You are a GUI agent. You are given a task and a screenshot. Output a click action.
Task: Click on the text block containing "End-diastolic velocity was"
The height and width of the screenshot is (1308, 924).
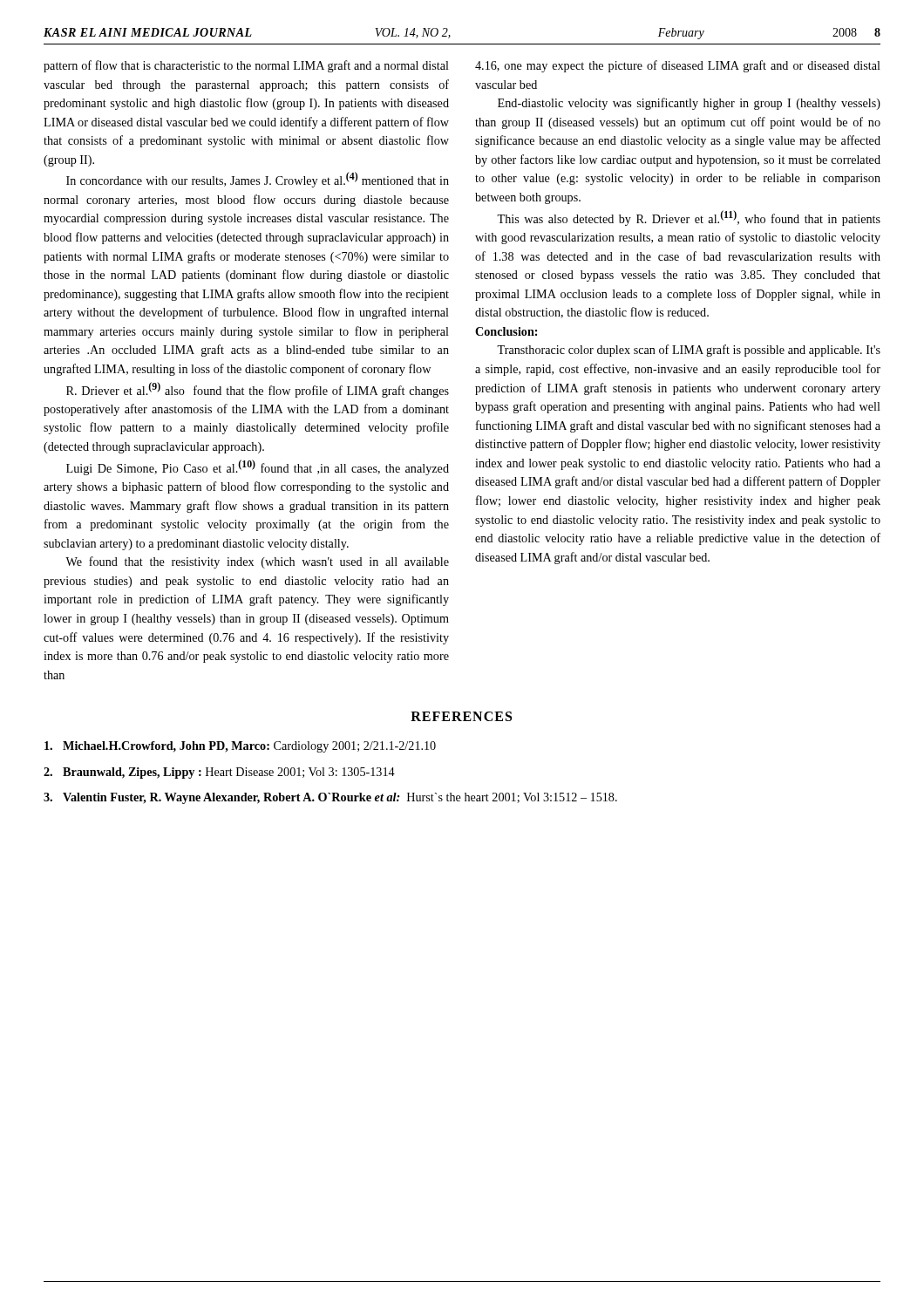678,151
